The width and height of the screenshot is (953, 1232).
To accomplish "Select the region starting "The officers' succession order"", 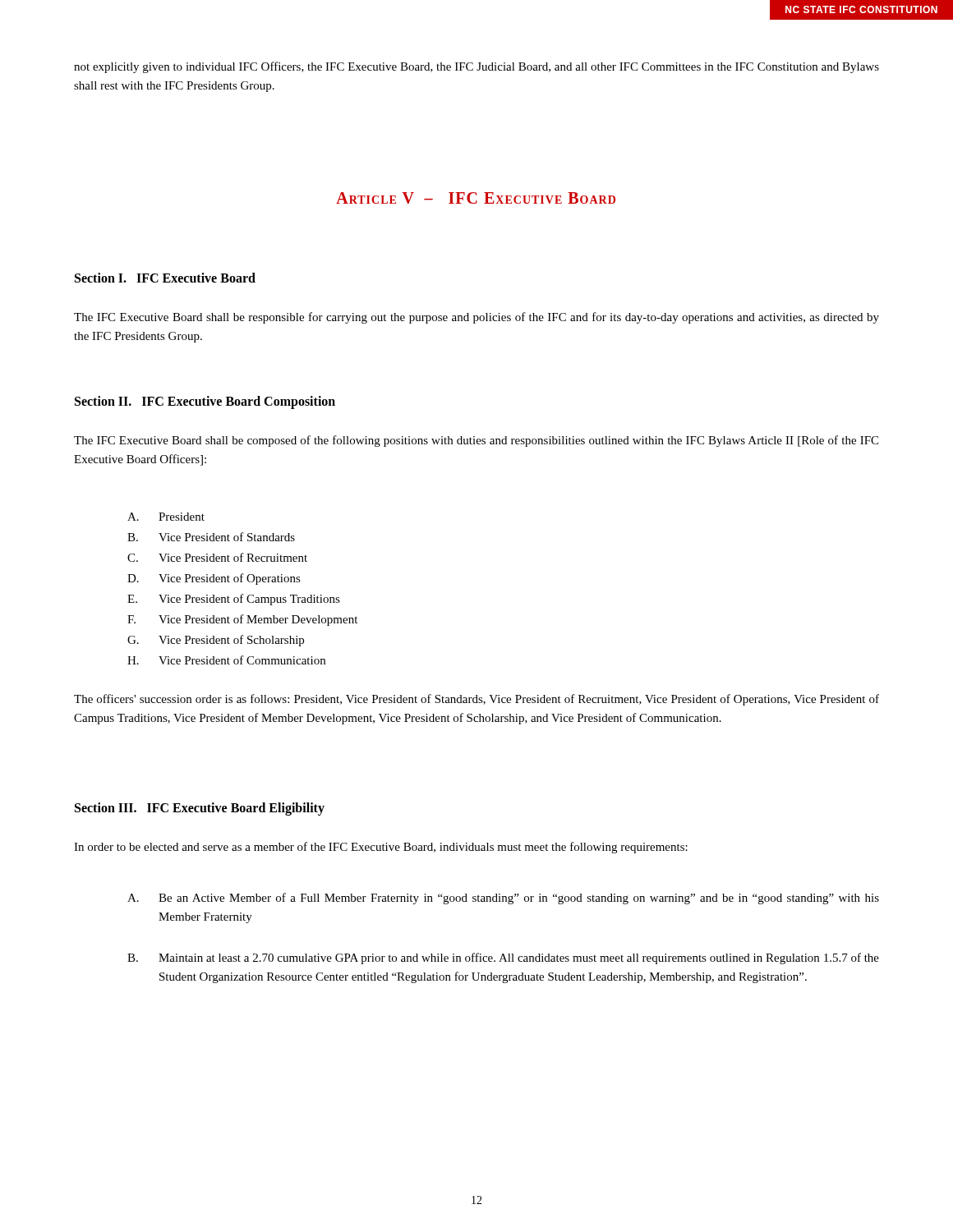I will pyautogui.click(x=476, y=708).
